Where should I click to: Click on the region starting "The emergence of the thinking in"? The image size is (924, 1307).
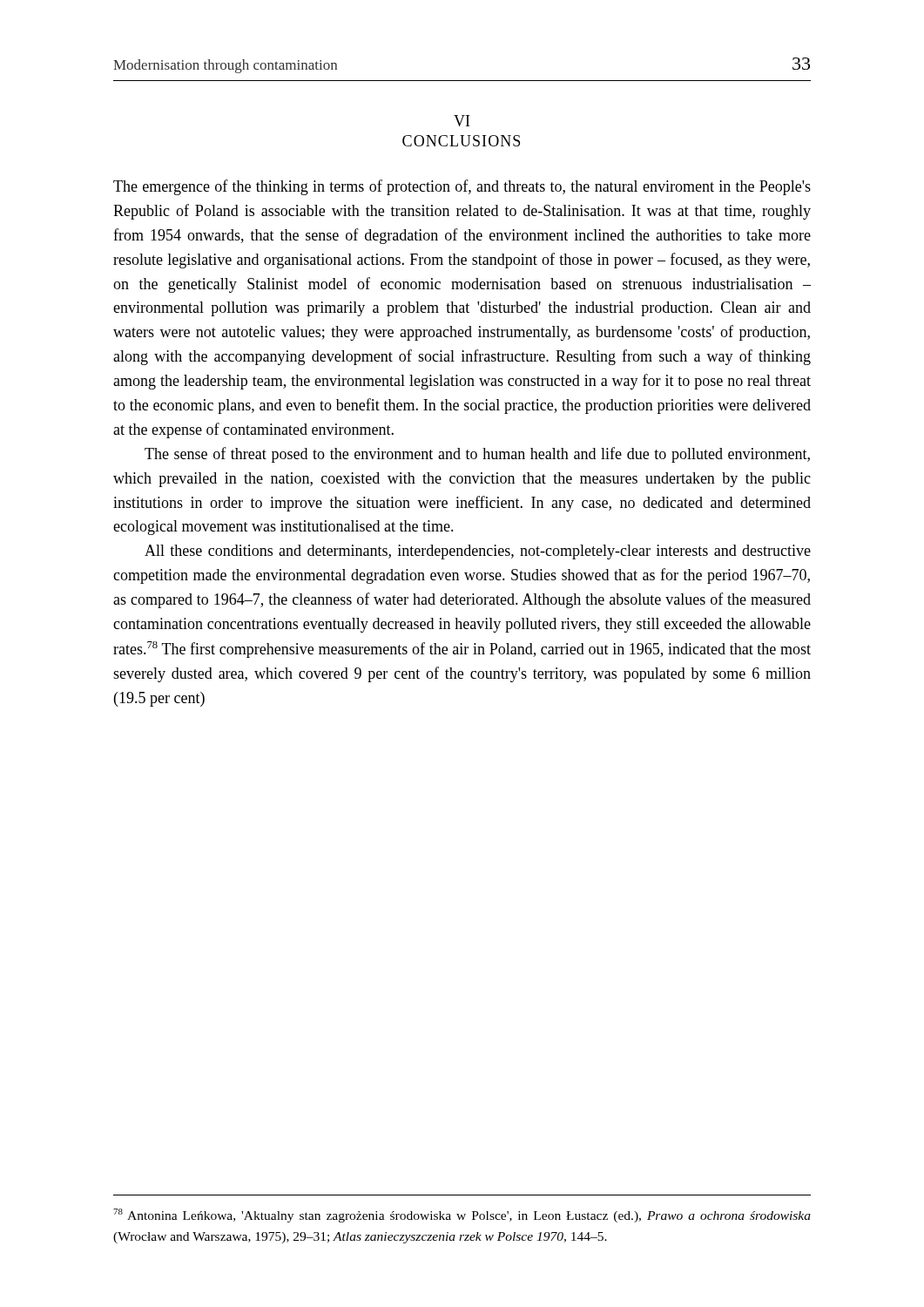pyautogui.click(x=462, y=443)
